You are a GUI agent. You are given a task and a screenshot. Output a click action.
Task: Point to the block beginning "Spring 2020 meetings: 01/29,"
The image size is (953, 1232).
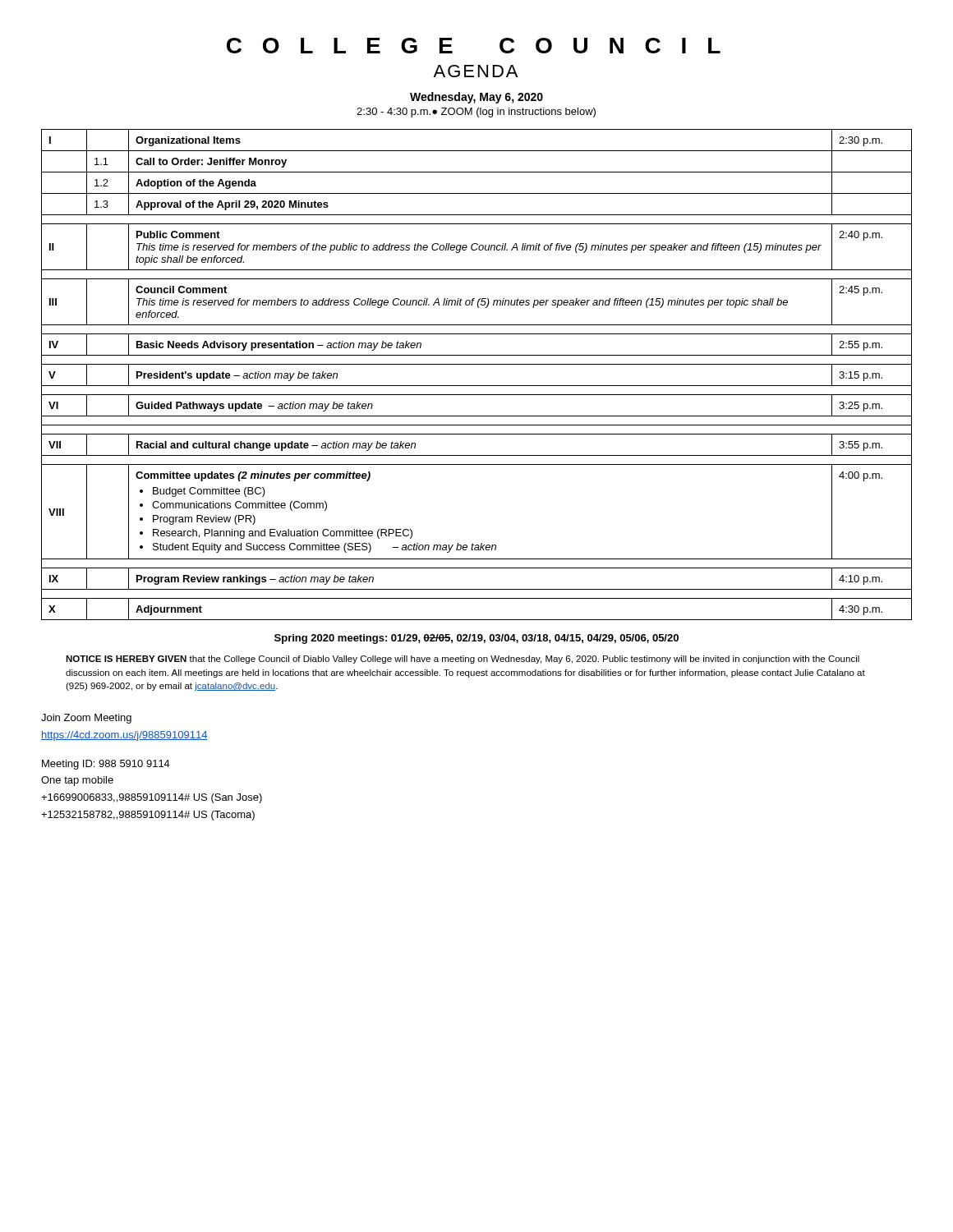point(476,638)
